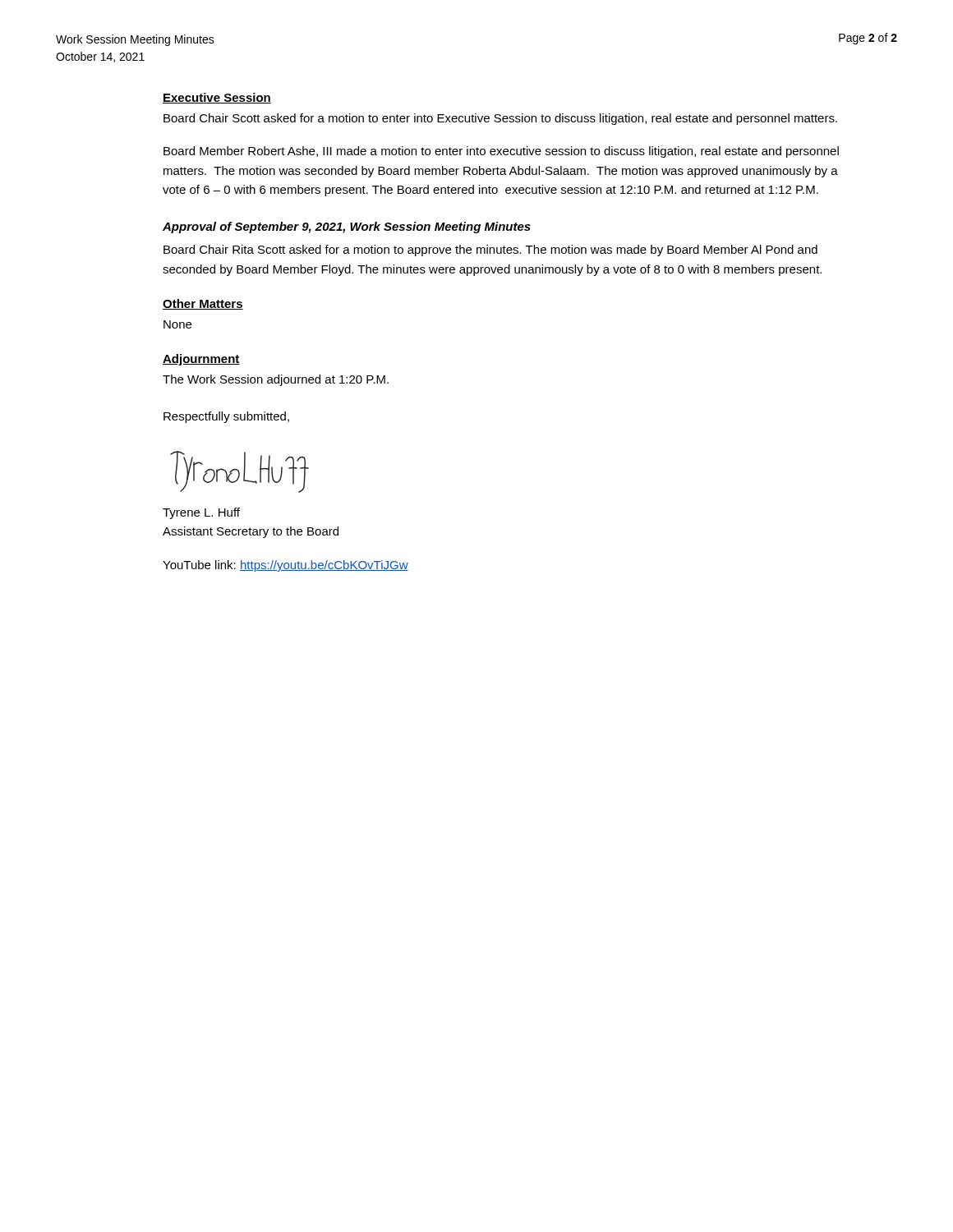
Task: Navigate to the block starting "Respectfully submitted,"
Action: pos(226,417)
